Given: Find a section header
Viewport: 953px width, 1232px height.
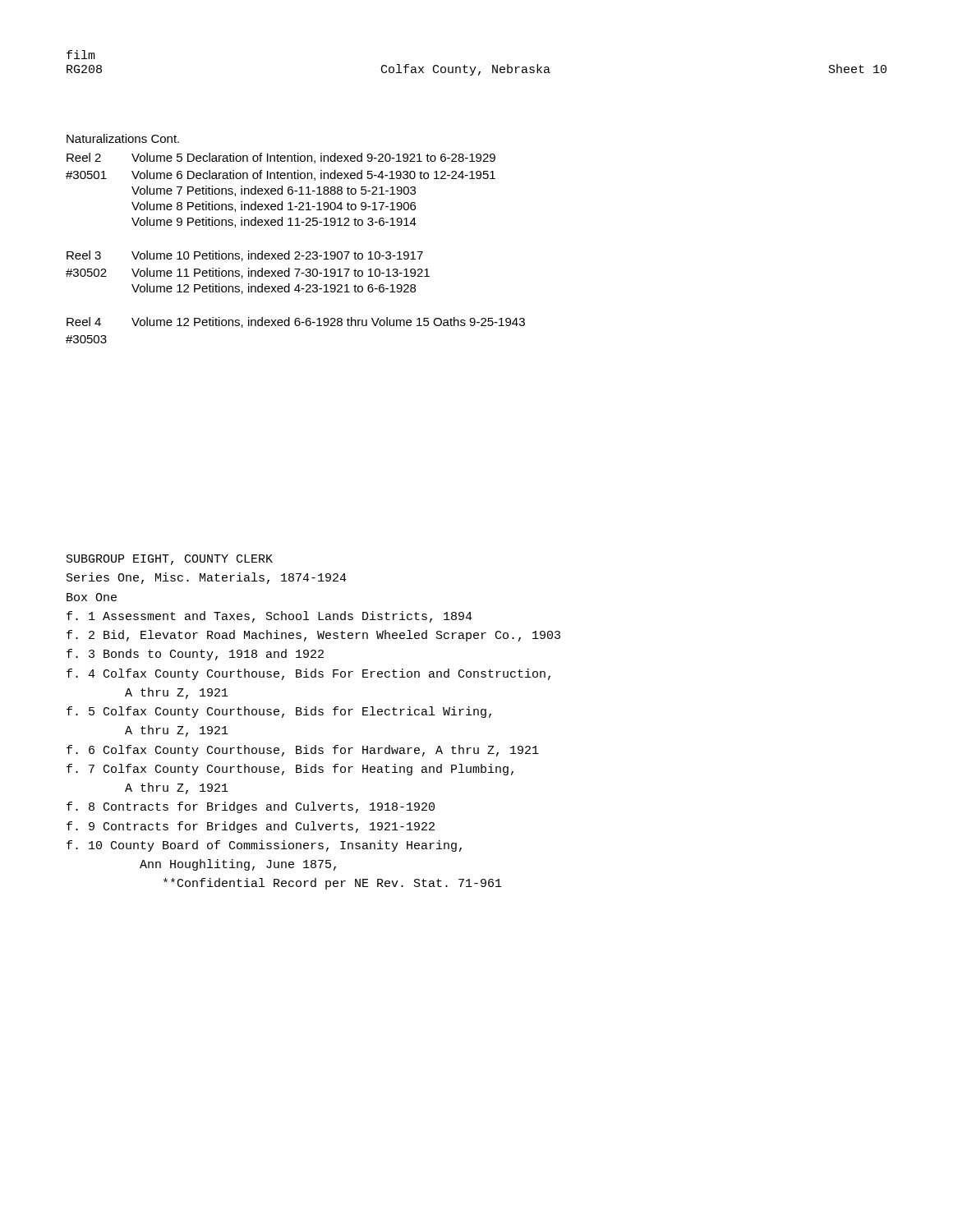Looking at the screenshot, I should click(123, 138).
